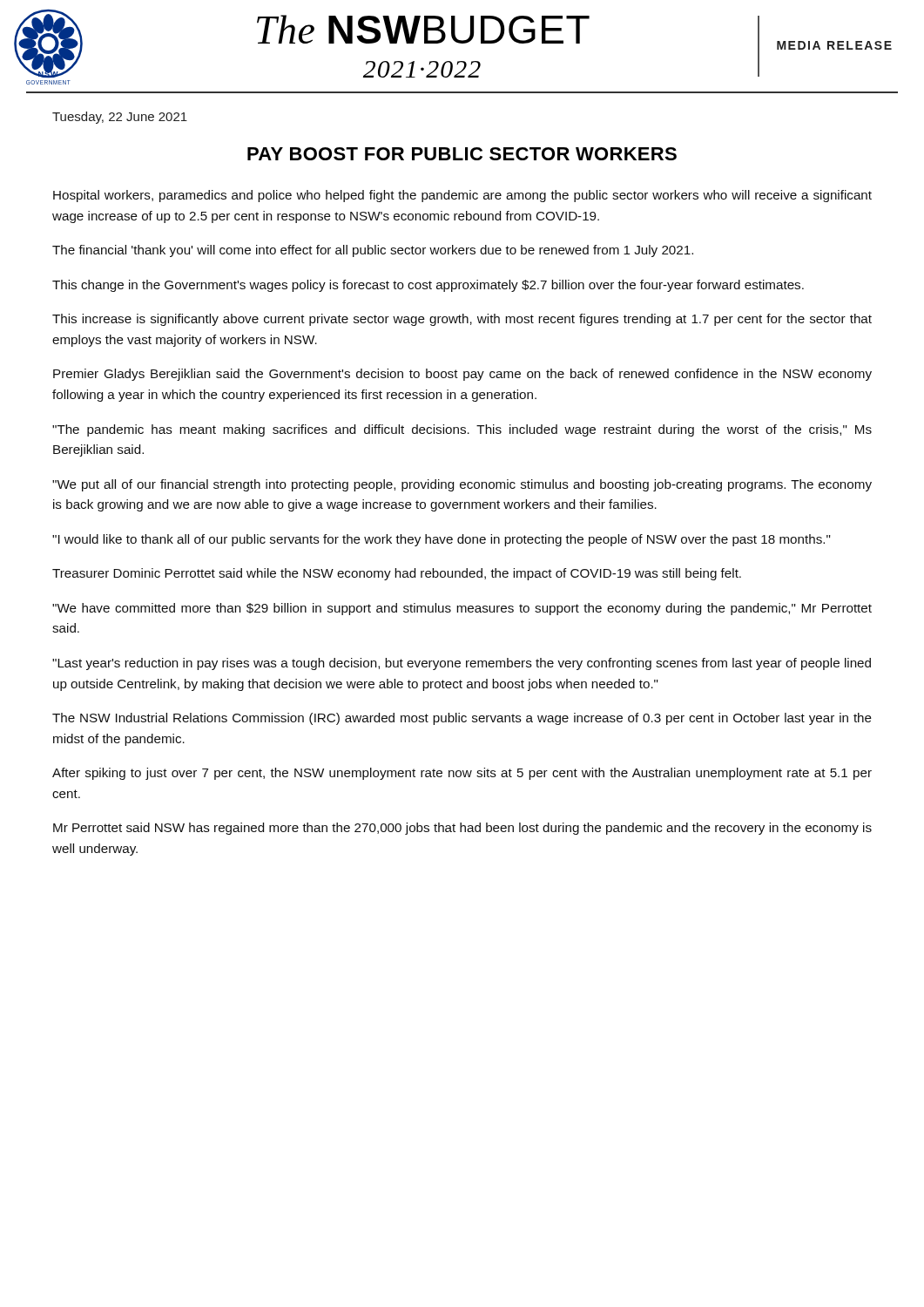Find the block on this page that starts "This increase is"
924x1307 pixels.
(462, 329)
